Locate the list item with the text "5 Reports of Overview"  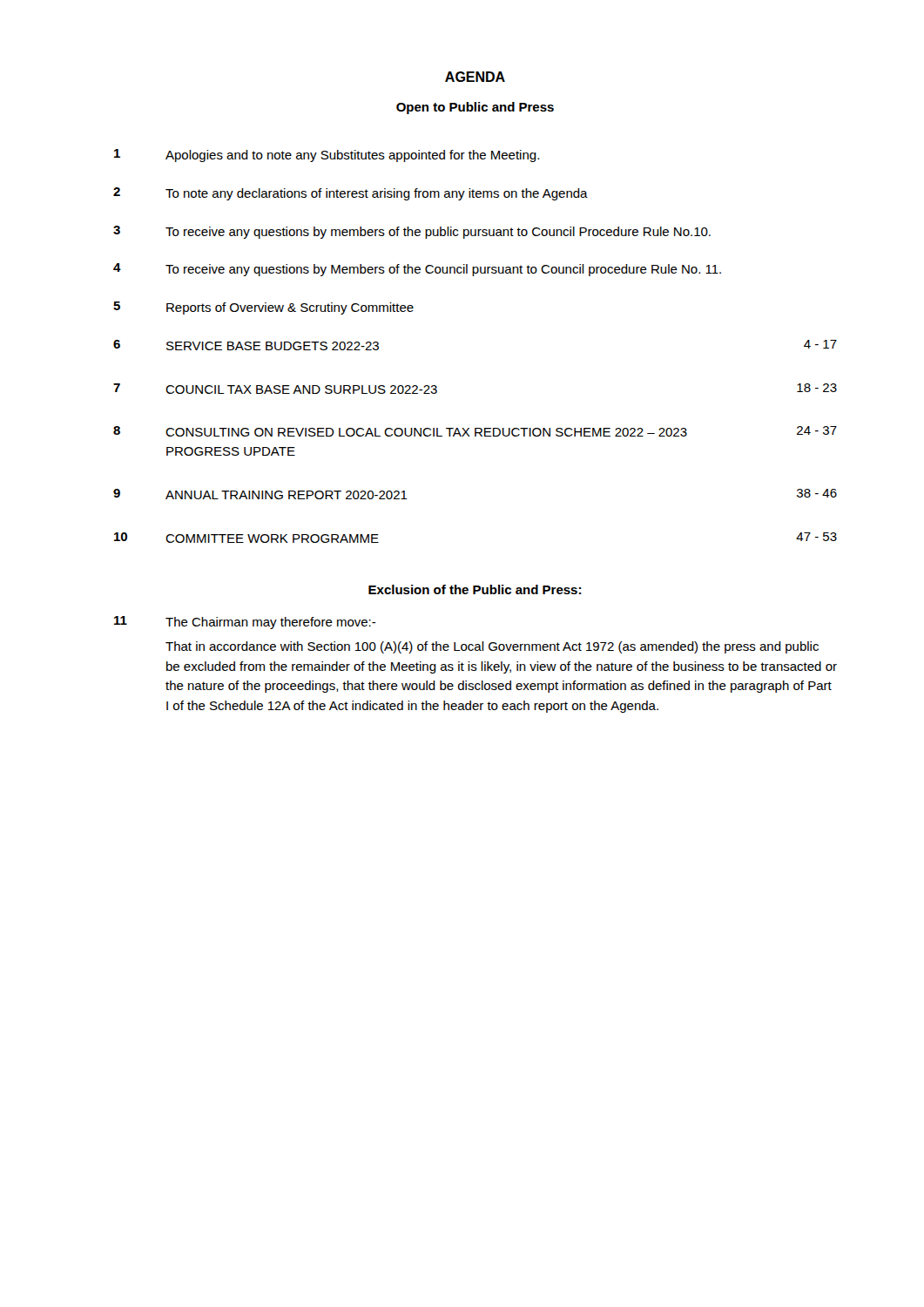[x=263, y=308]
